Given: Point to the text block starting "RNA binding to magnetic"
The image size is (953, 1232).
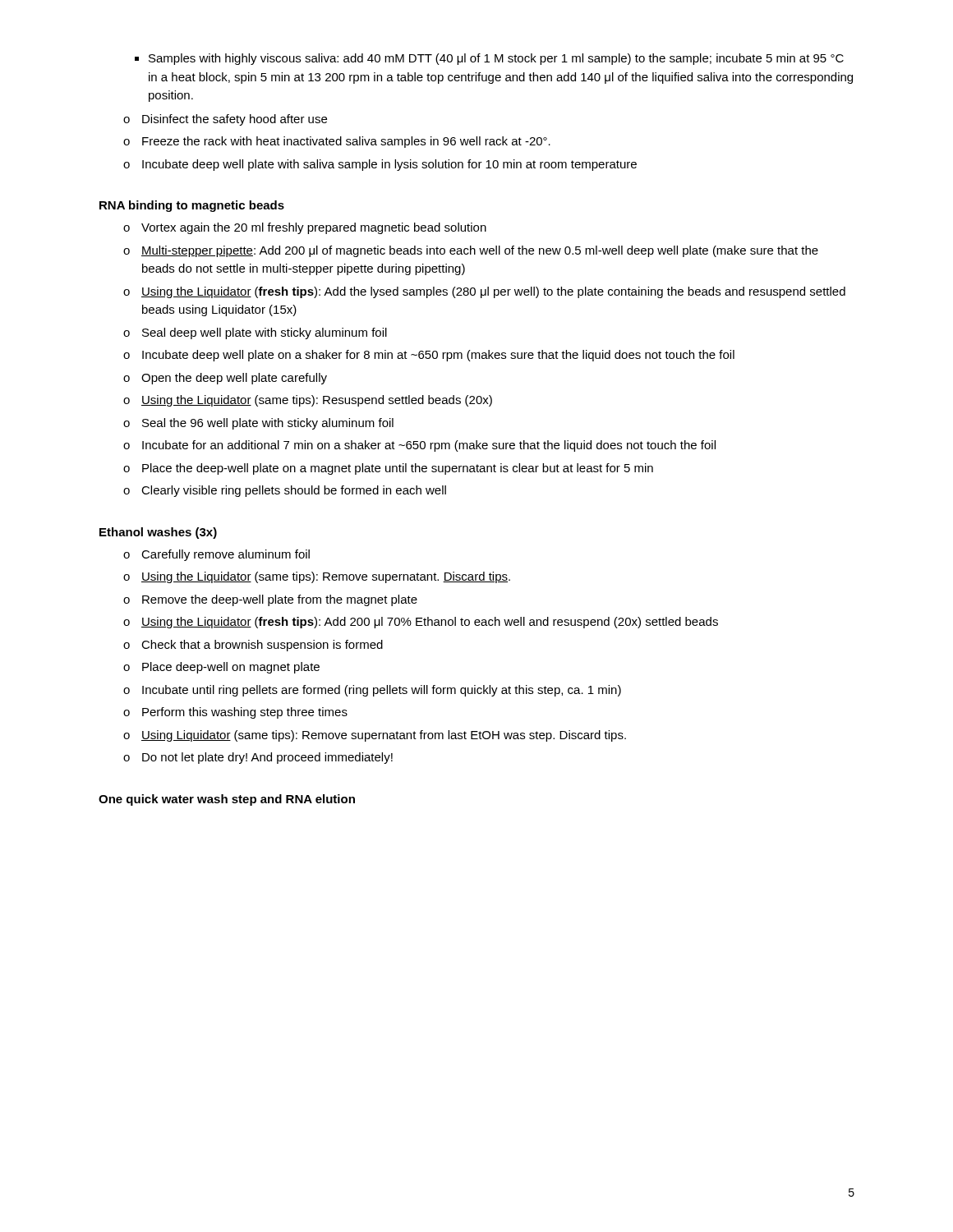Looking at the screenshot, I should point(191,205).
